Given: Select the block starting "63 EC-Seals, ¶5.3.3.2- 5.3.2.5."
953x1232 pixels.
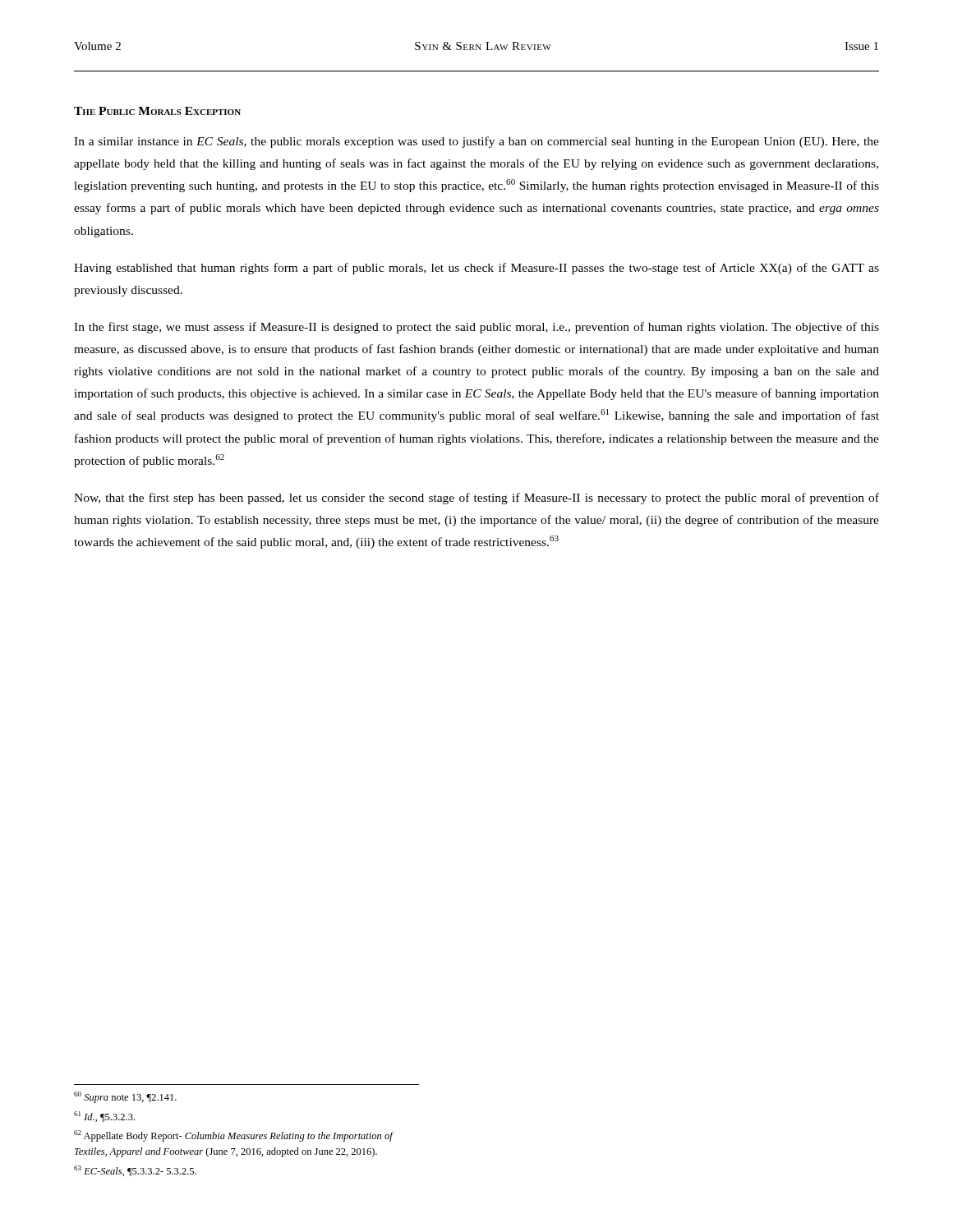Looking at the screenshot, I should tap(135, 1170).
